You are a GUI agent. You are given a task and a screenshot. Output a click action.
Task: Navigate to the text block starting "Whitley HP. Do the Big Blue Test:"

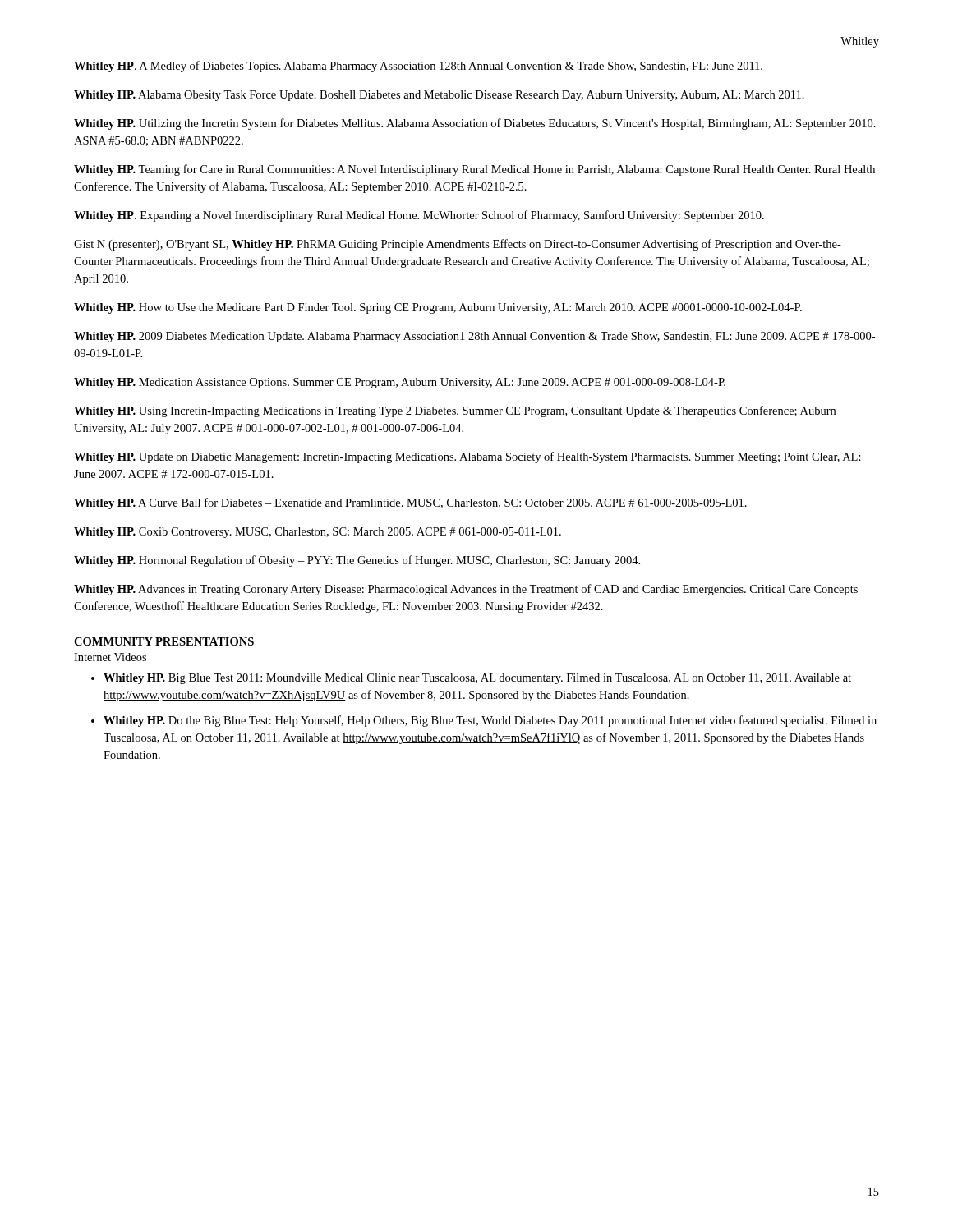pos(490,738)
